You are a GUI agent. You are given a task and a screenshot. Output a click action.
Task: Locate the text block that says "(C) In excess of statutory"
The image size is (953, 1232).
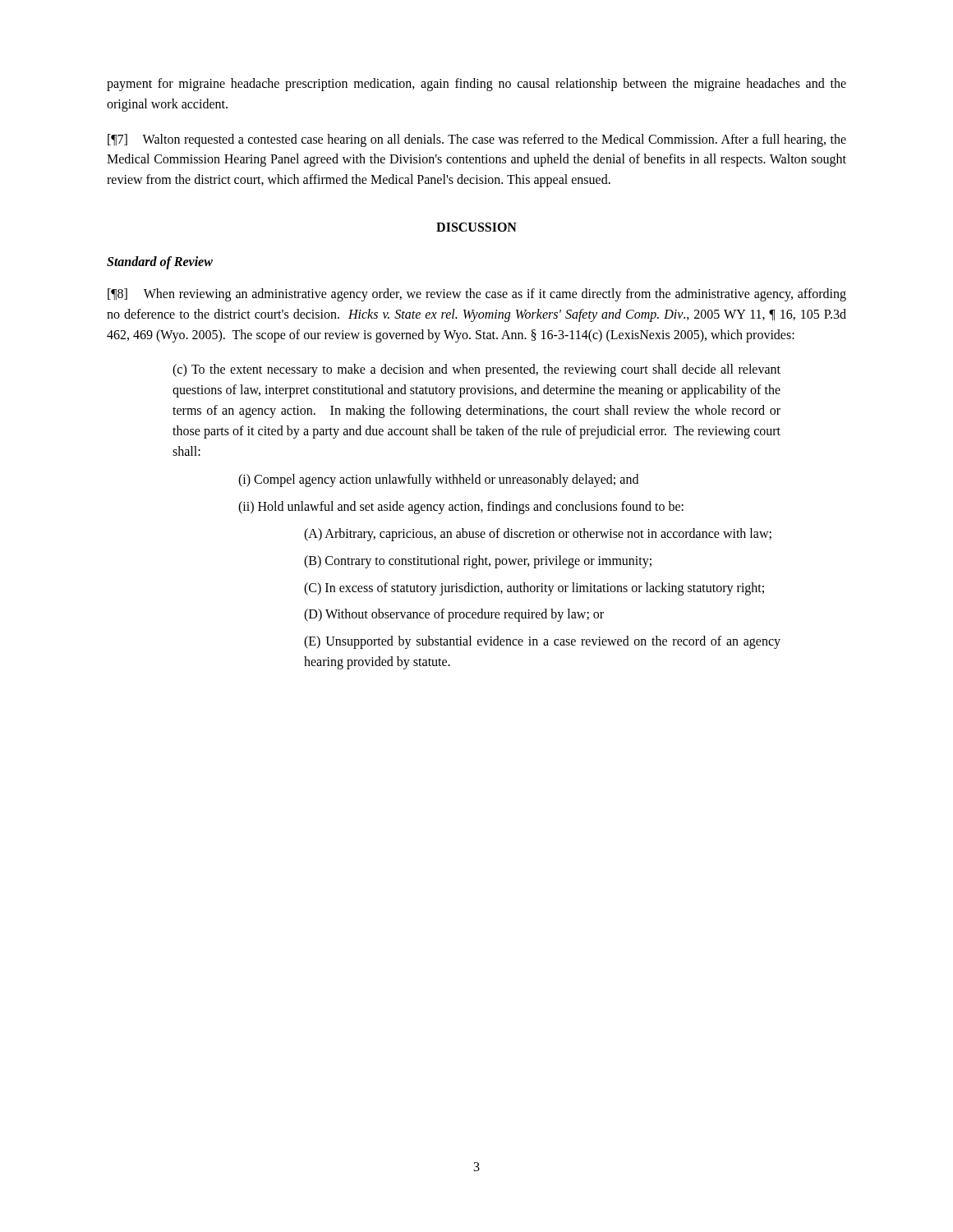[x=535, y=587]
